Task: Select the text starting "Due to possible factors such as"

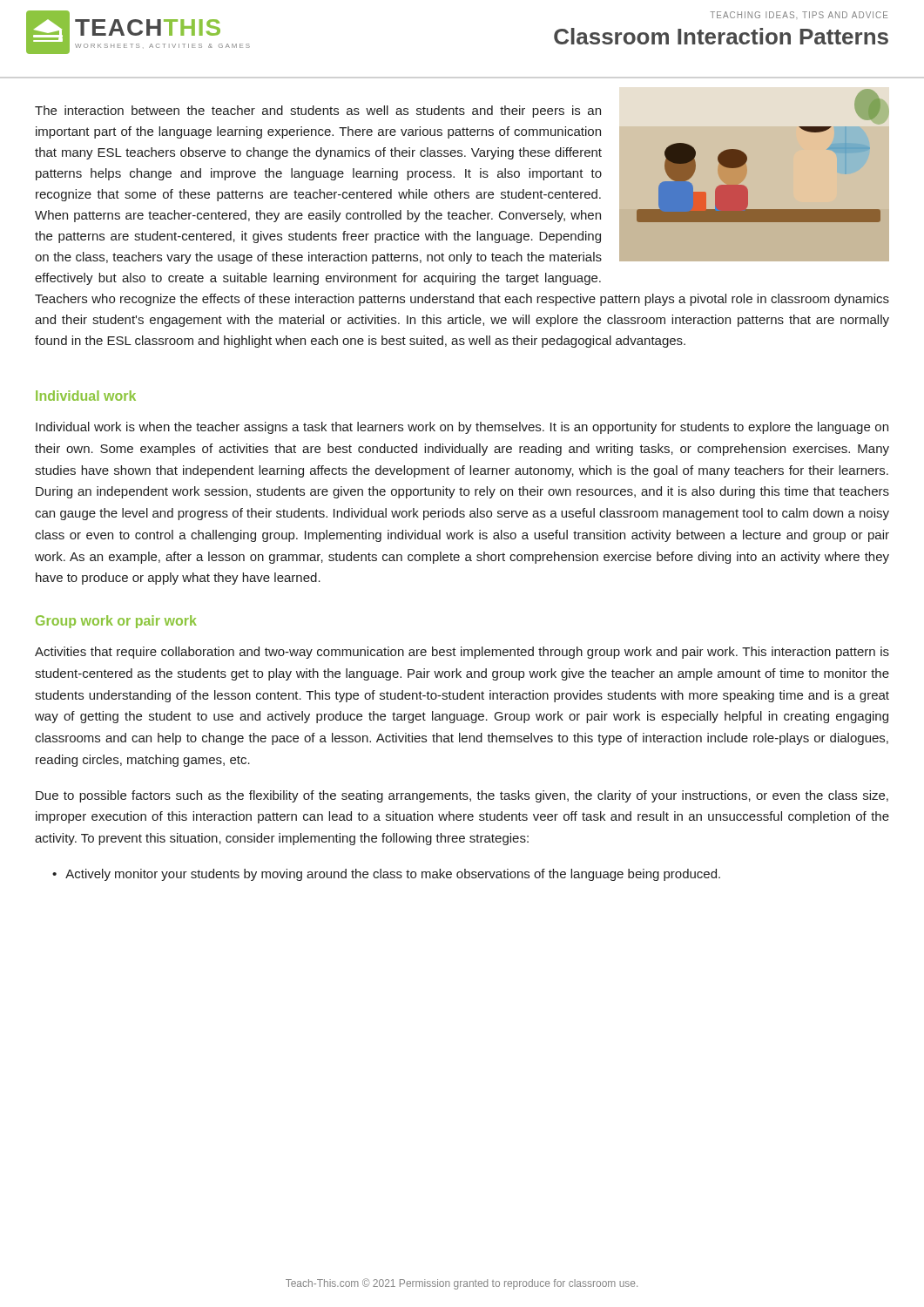Action: [x=462, y=816]
